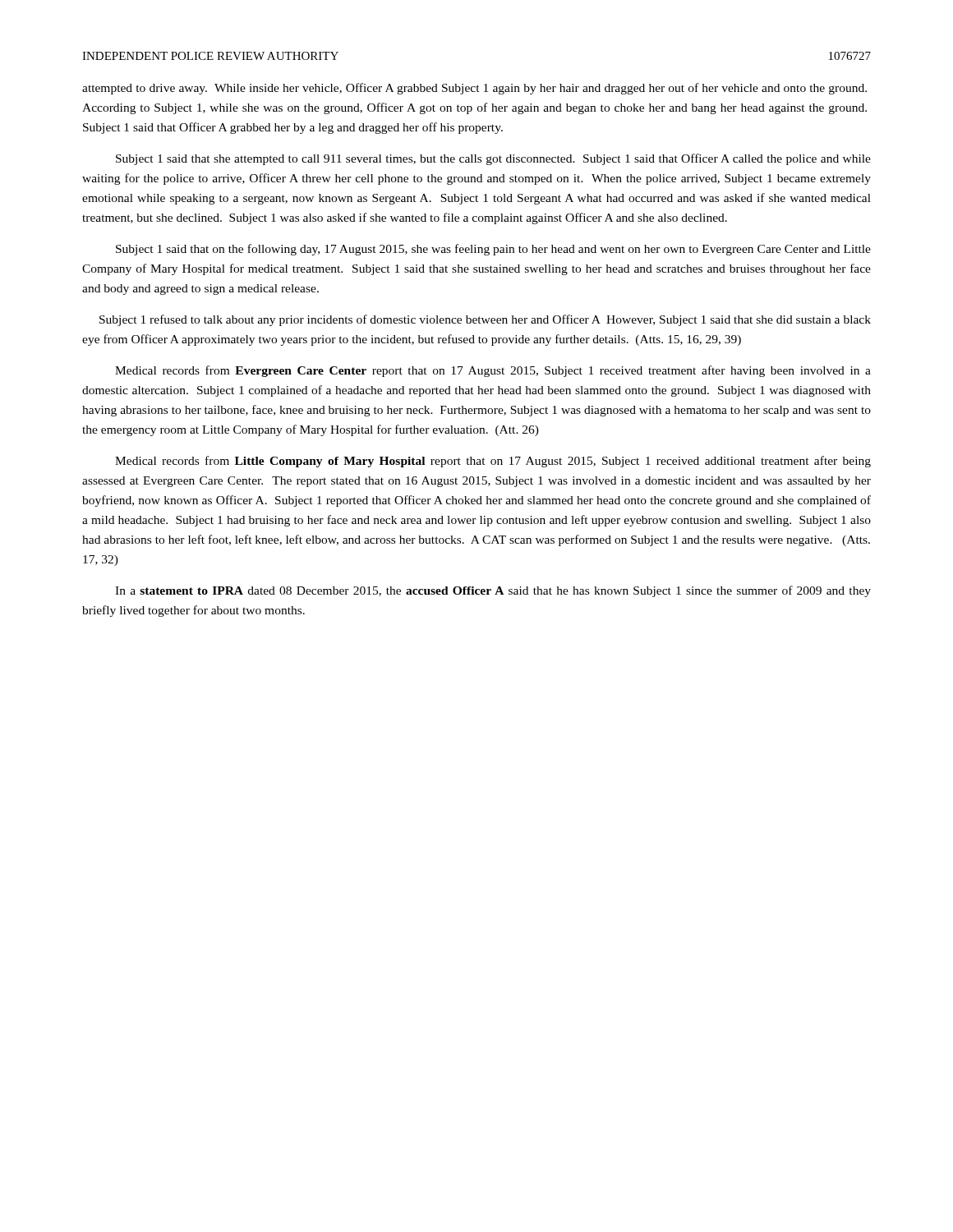Point to the passage starting "In a statement to IPRA dated 08"
953x1232 pixels.
tap(476, 601)
